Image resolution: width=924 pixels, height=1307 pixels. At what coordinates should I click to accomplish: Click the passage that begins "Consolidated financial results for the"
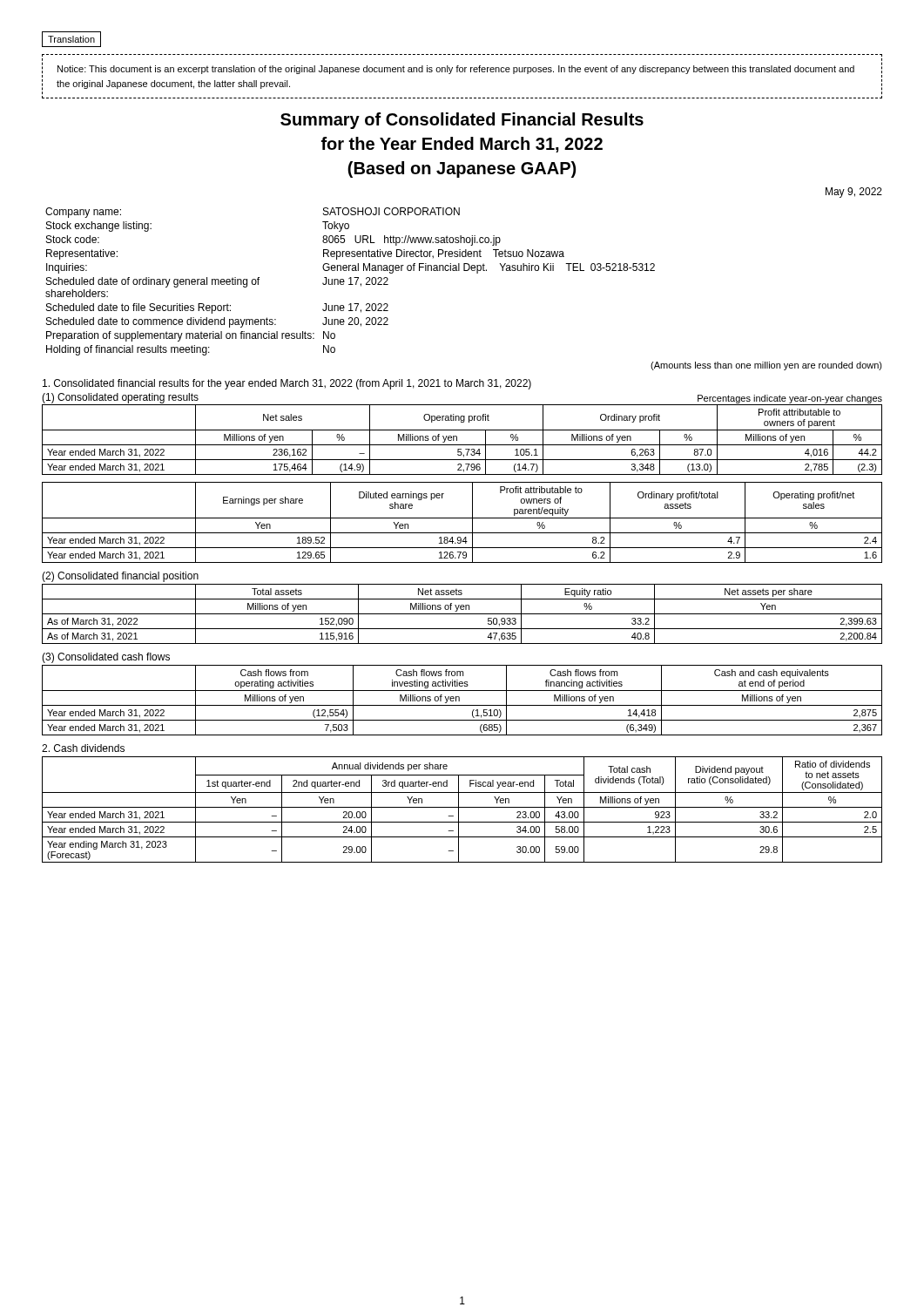click(x=287, y=383)
